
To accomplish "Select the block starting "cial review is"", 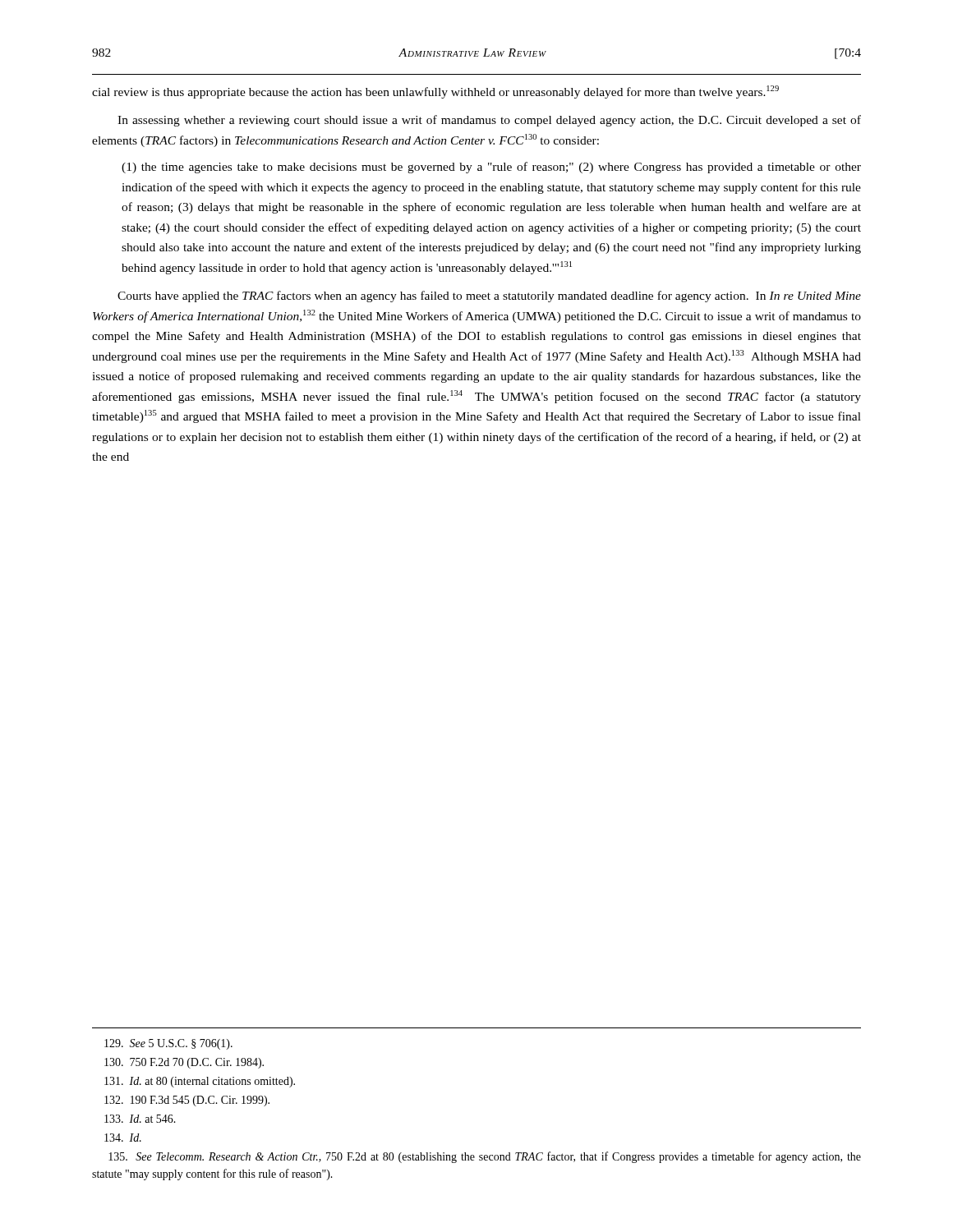I will (436, 91).
